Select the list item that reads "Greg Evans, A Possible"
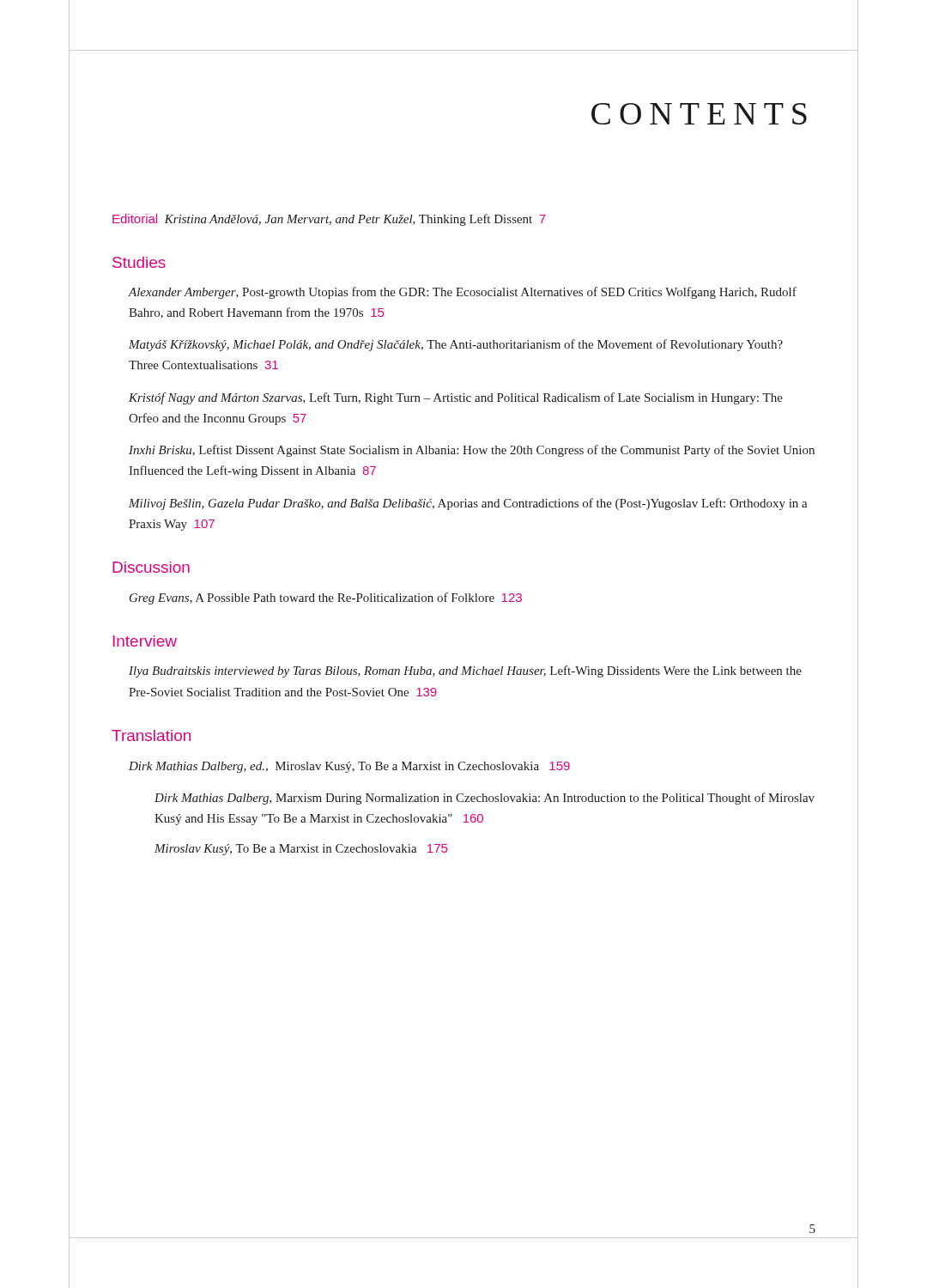This screenshot has height=1288, width=927. pos(326,597)
